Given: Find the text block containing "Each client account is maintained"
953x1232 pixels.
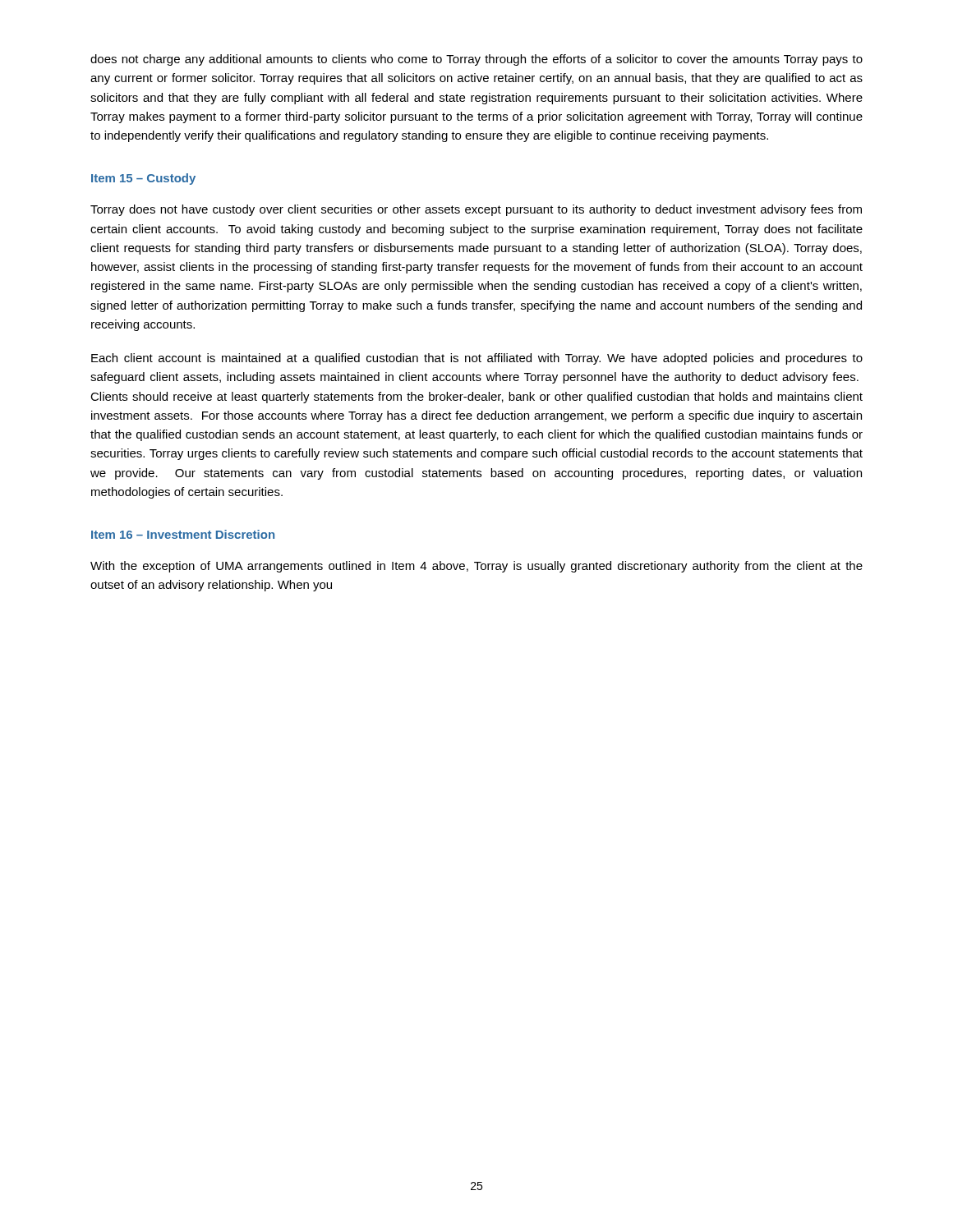Looking at the screenshot, I should pos(476,425).
